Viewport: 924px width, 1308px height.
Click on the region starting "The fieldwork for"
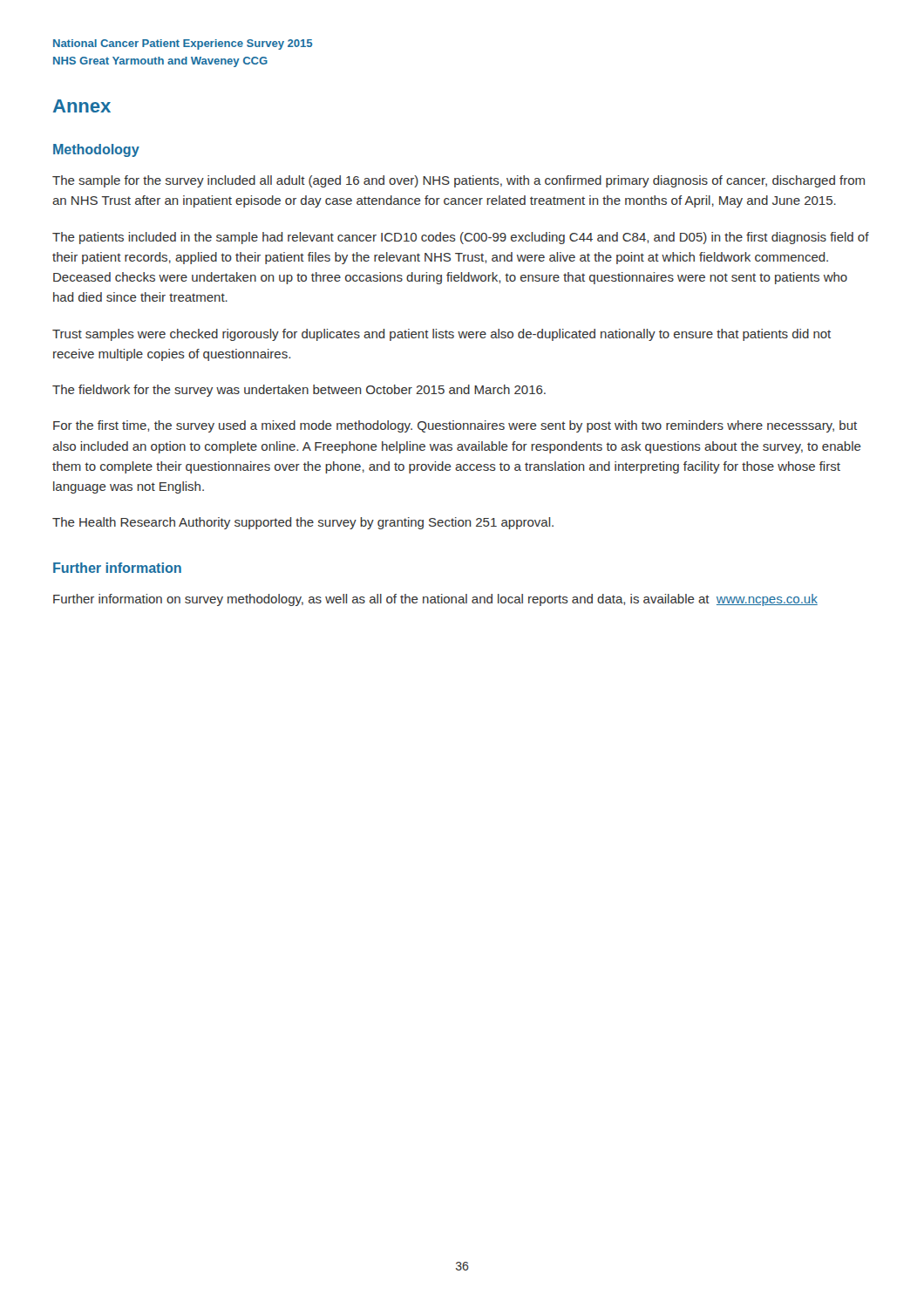299,389
